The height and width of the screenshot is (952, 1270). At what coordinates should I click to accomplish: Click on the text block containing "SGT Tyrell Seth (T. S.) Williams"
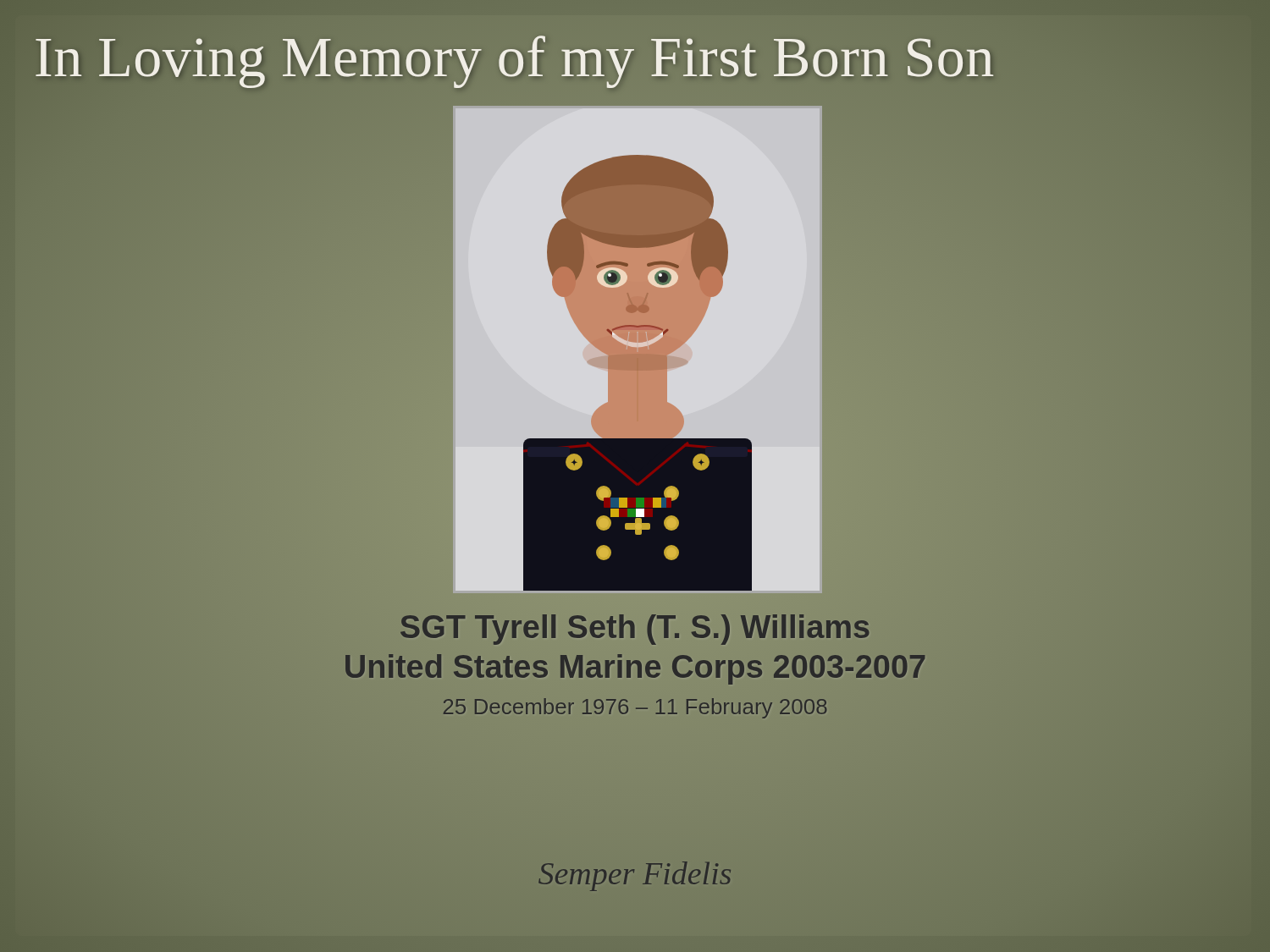click(635, 665)
